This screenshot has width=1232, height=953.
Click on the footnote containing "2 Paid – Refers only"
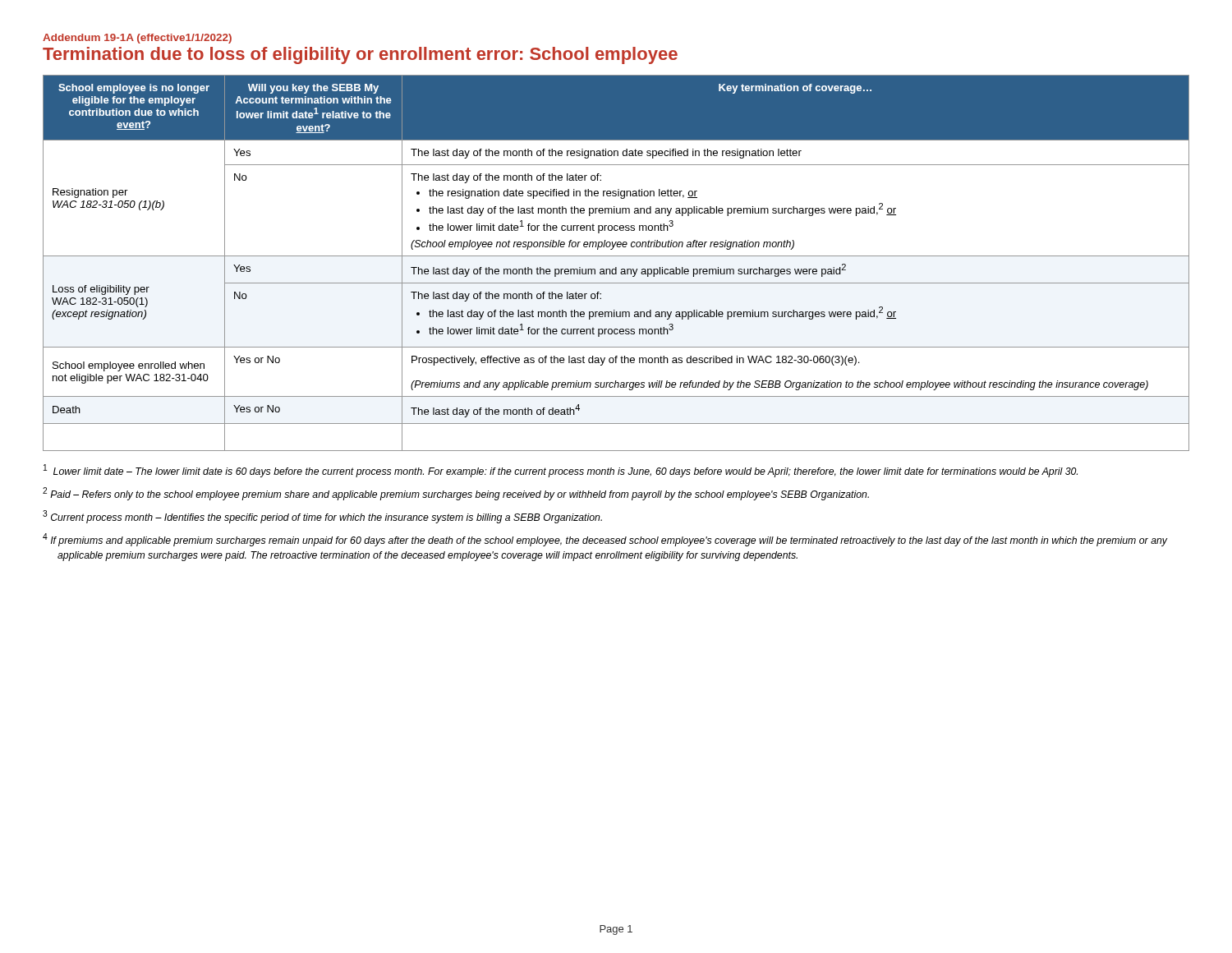click(x=456, y=493)
